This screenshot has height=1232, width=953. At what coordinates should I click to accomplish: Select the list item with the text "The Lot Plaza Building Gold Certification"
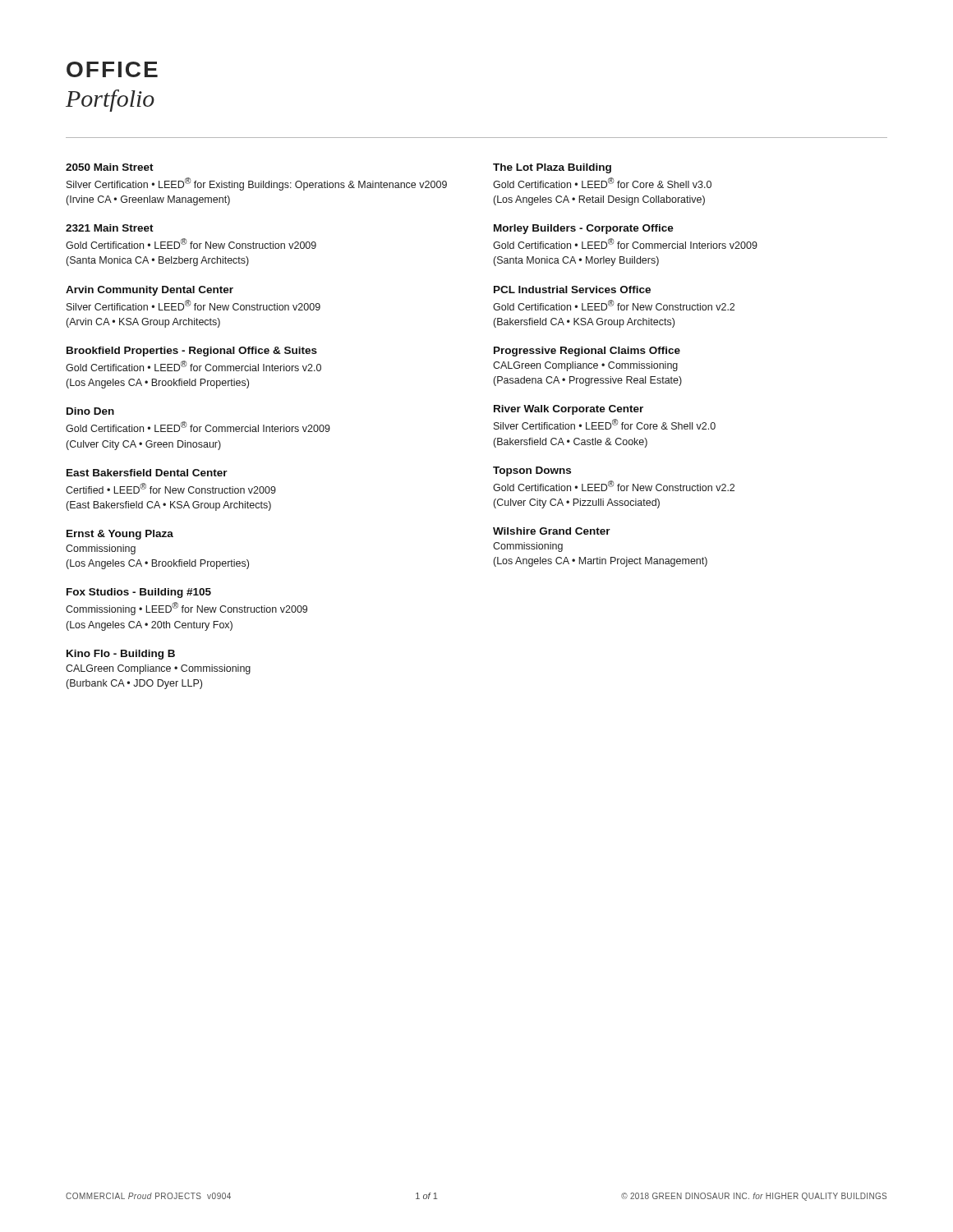690,184
